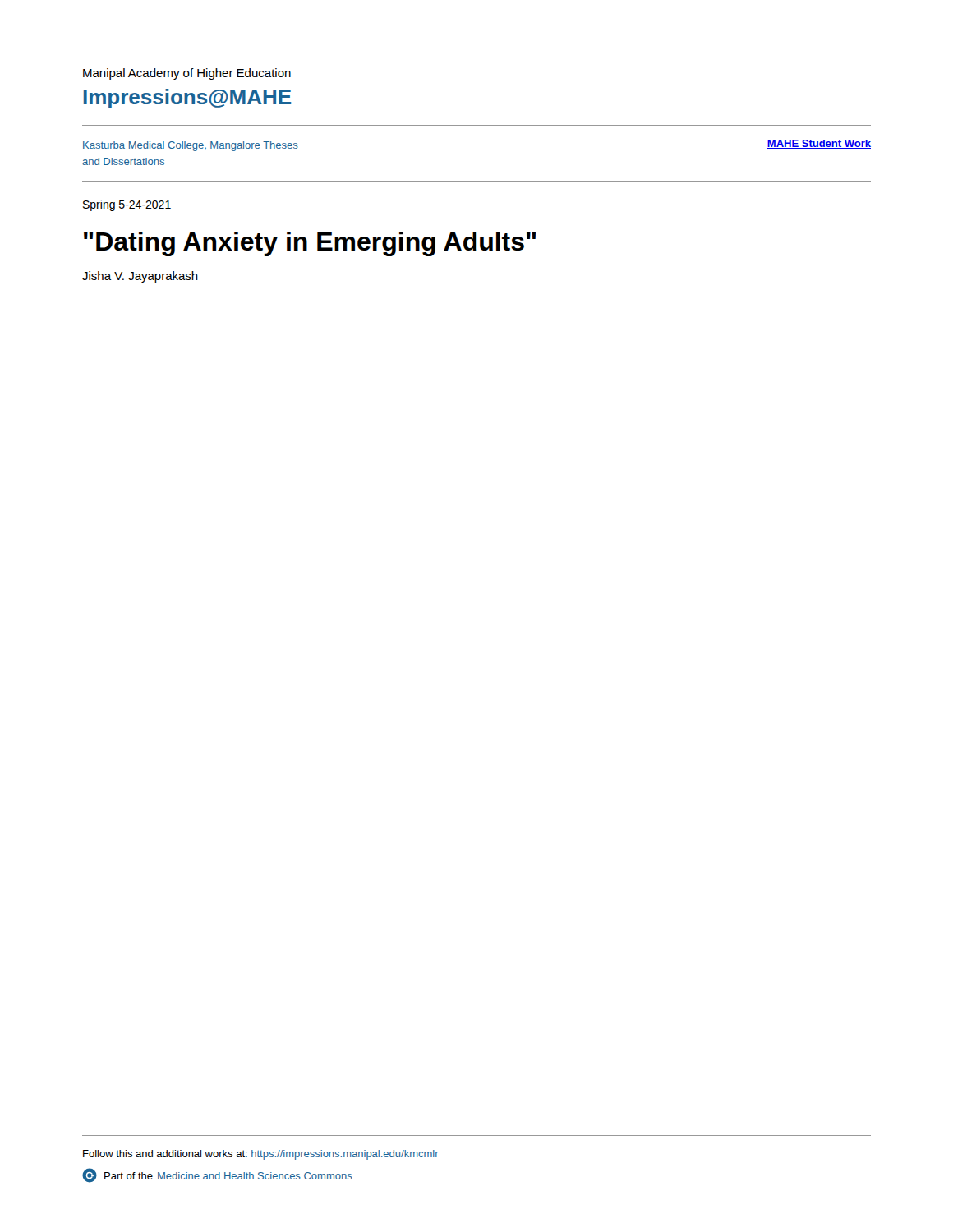953x1232 pixels.
Task: Find the text with the text "MAHE Student Work"
Action: point(819,143)
